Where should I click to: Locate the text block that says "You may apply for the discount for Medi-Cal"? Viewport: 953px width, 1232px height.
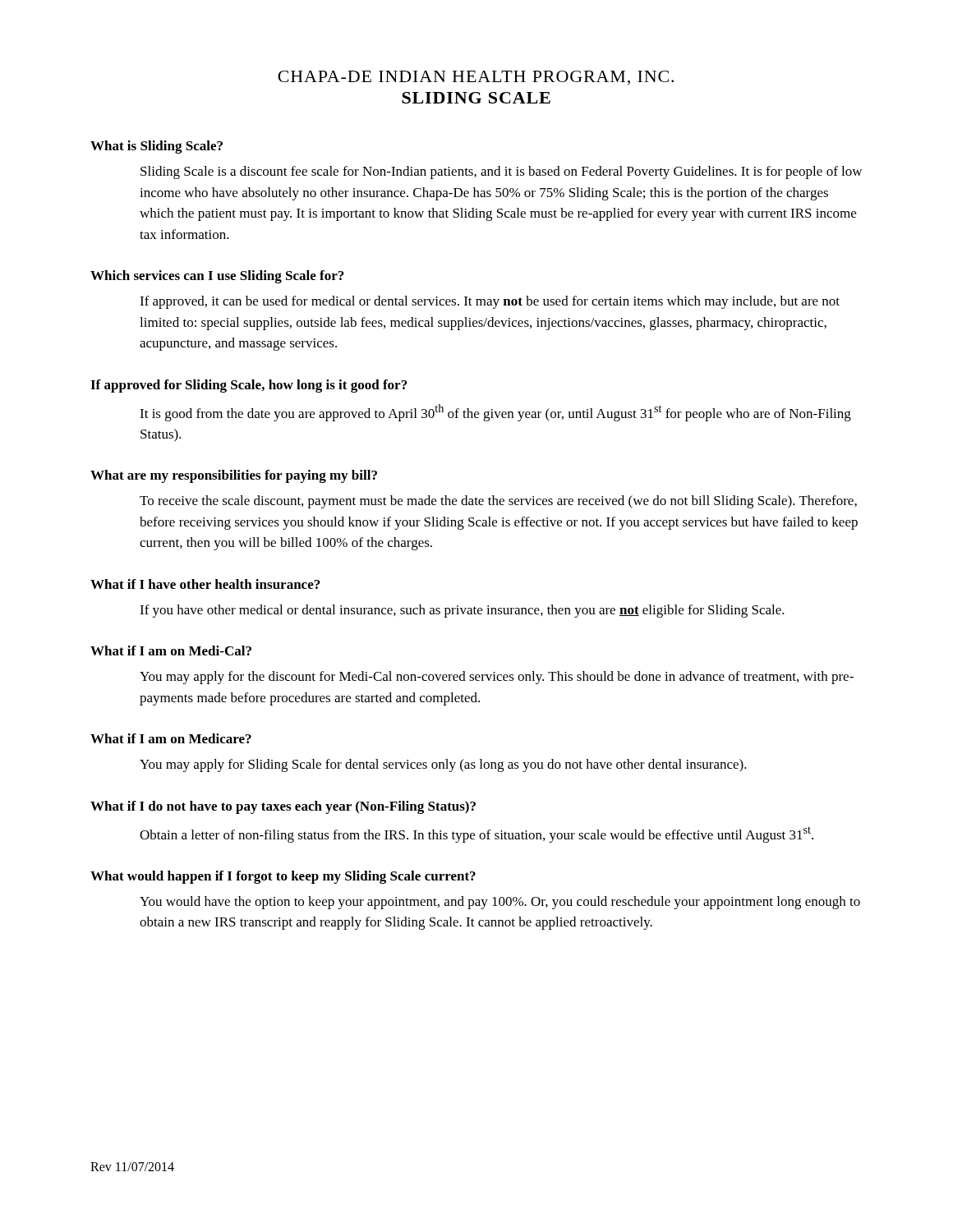497,687
